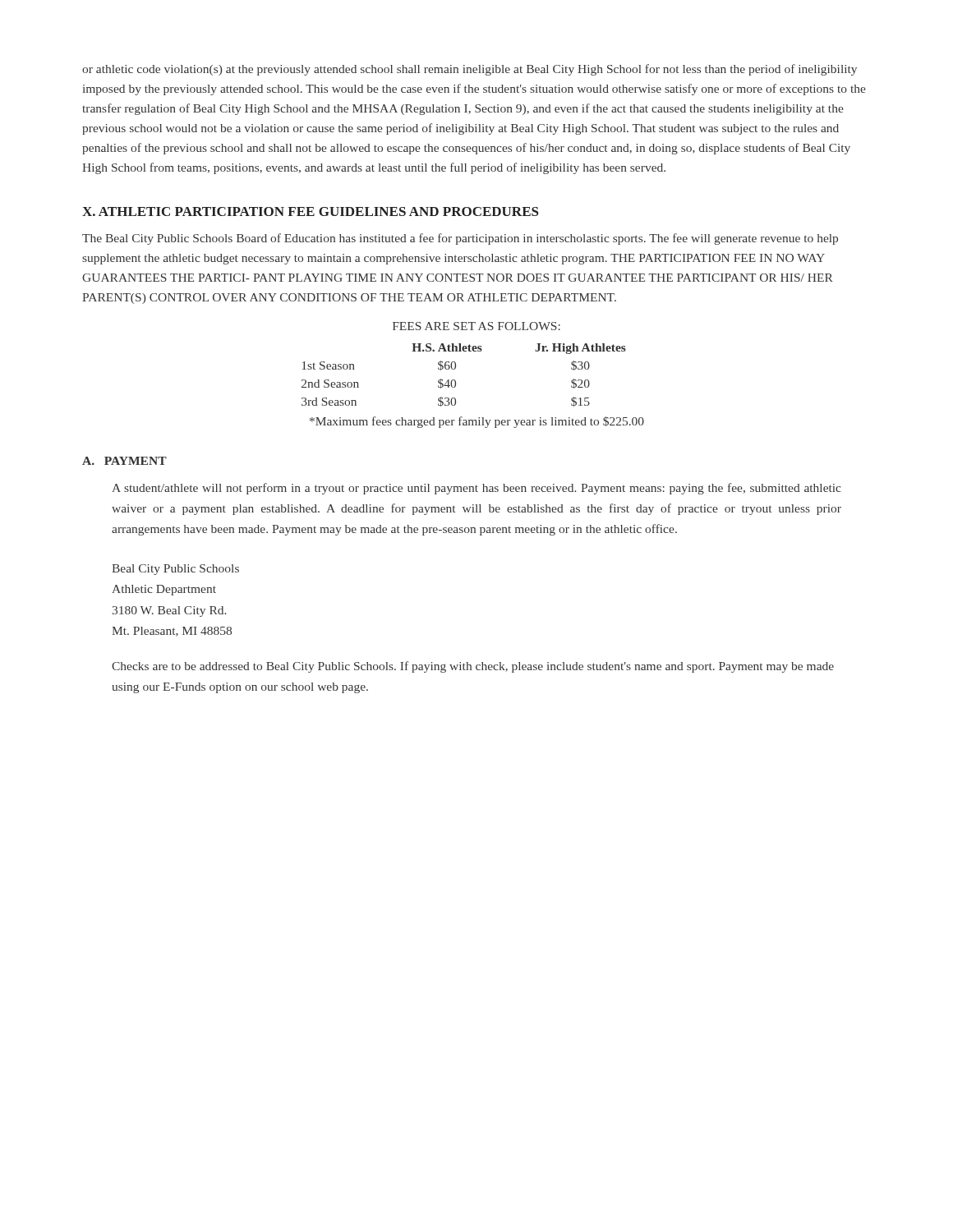Locate the text block containing "Checks are to be addressed to Beal City"
Screen dimensions: 1232x953
coord(473,676)
